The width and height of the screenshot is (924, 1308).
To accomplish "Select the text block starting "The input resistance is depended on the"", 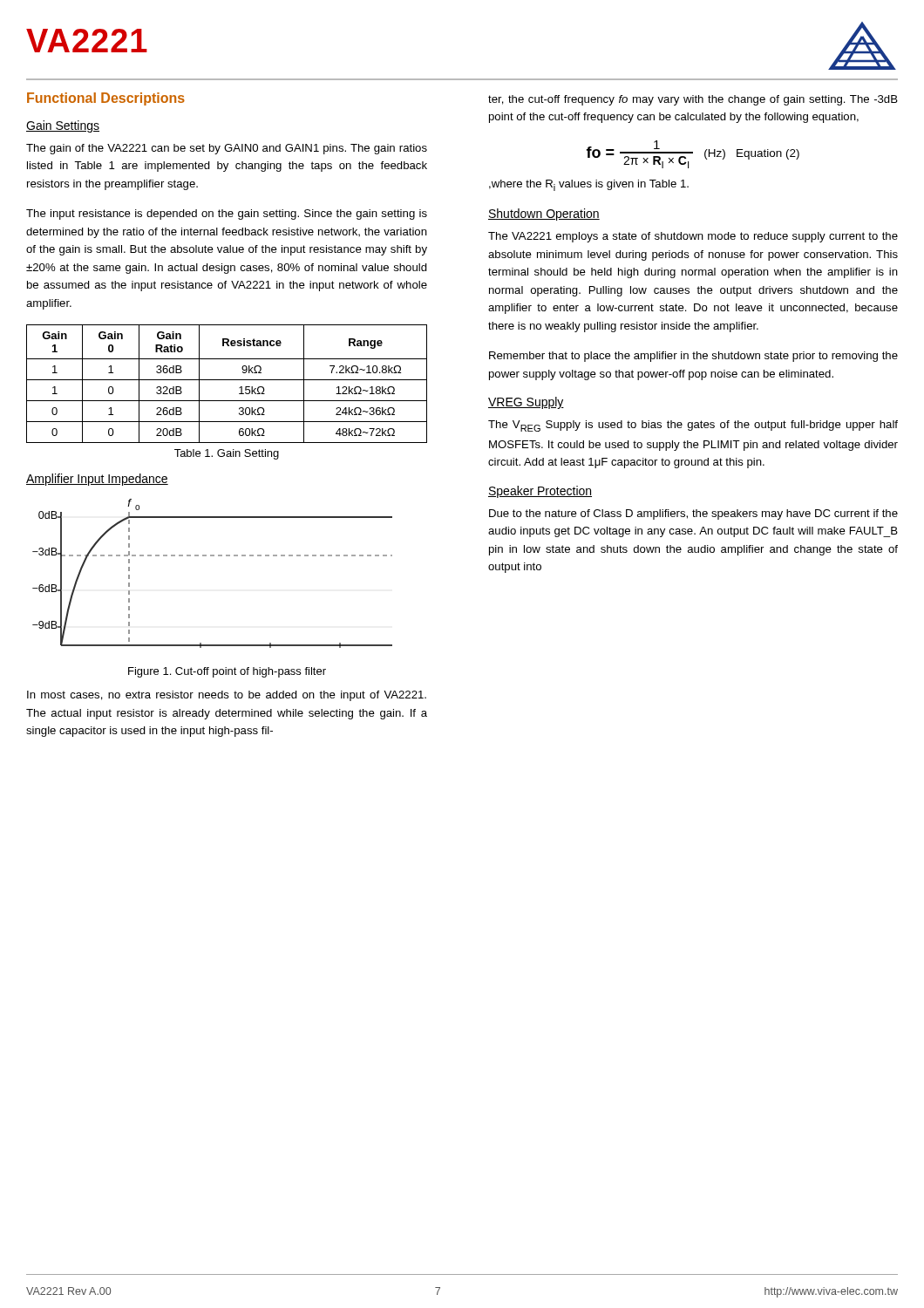I will pyautogui.click(x=227, y=258).
